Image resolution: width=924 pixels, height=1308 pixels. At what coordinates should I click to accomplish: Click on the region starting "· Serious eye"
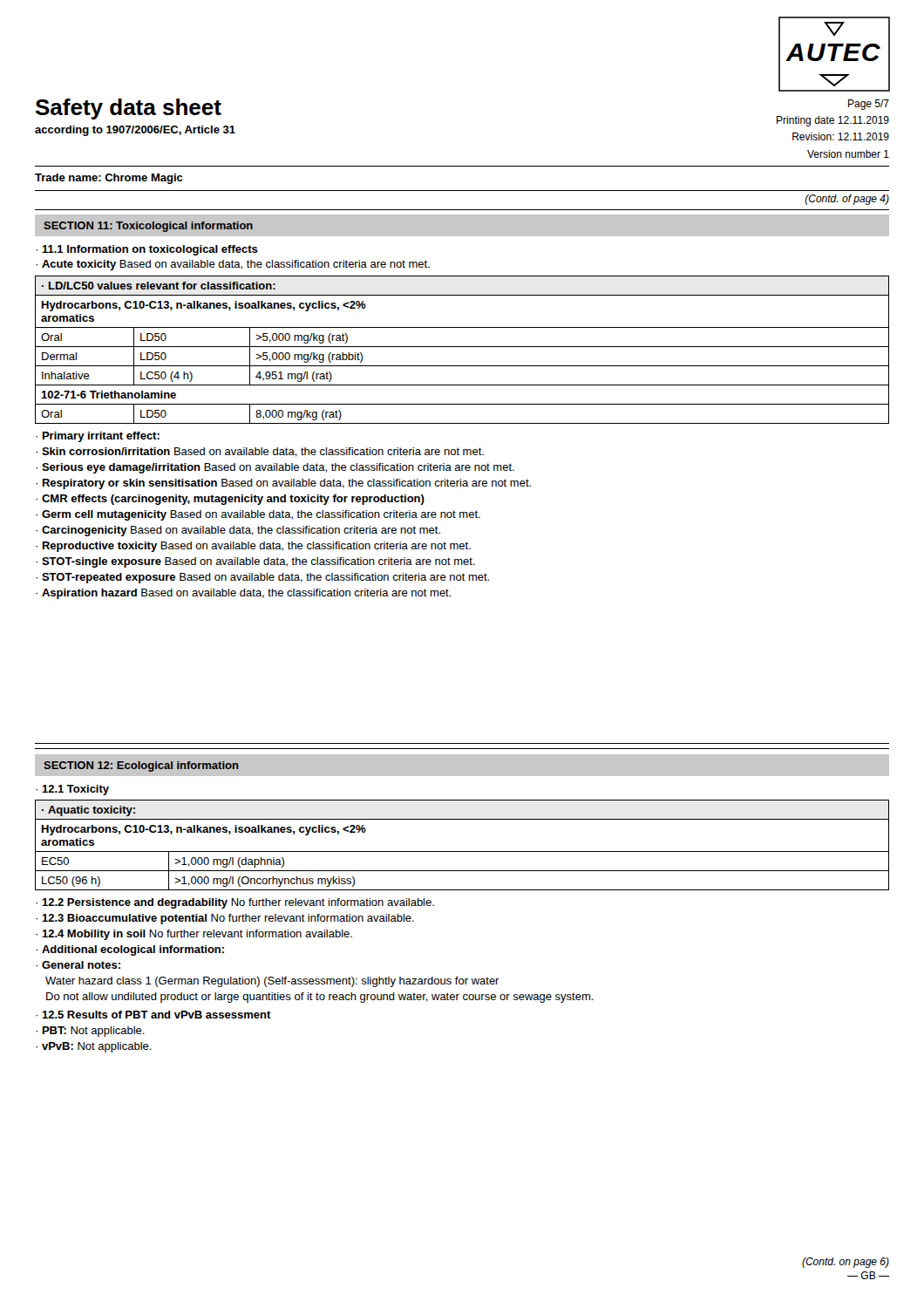275,467
